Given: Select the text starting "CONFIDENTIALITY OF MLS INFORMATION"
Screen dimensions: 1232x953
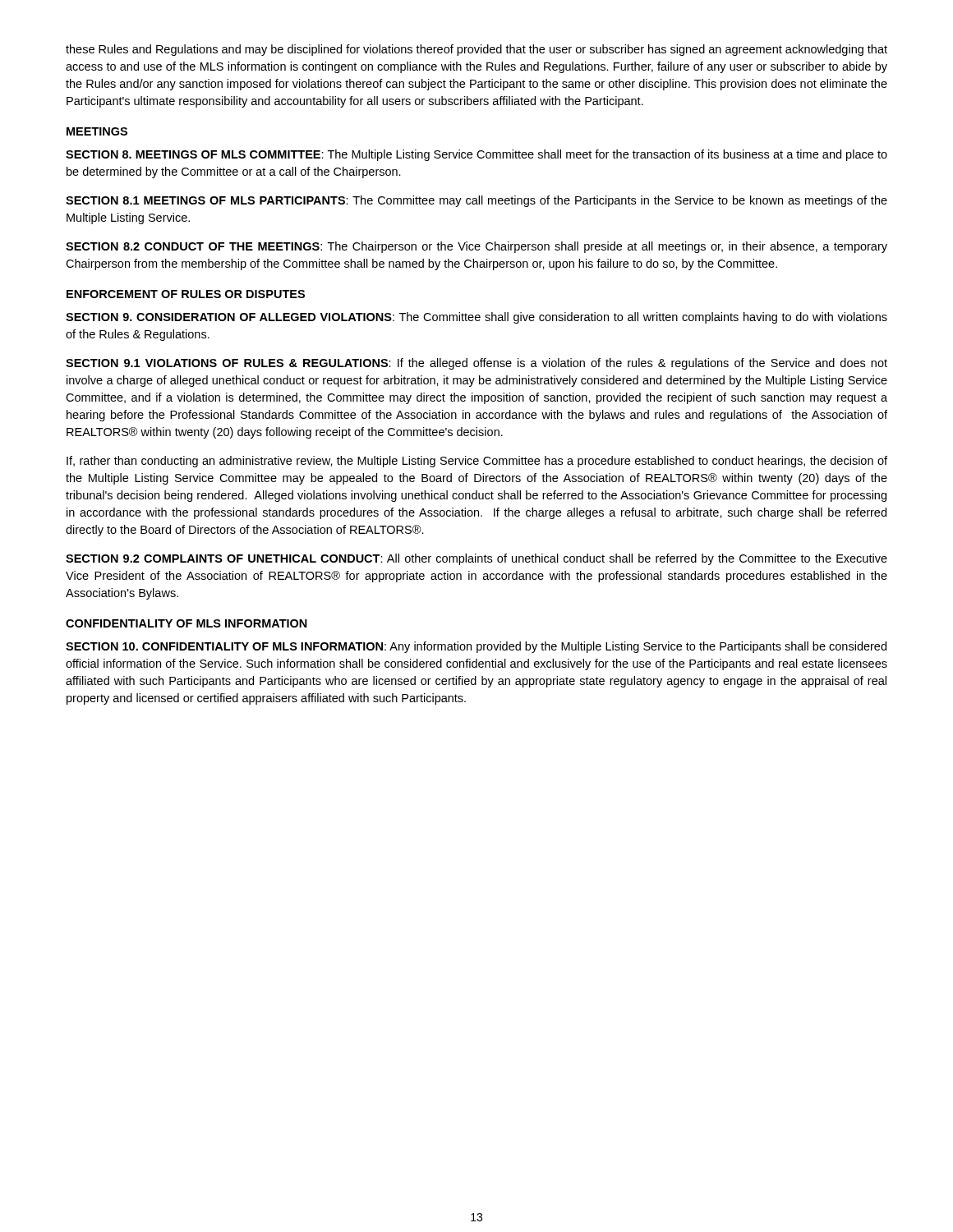Looking at the screenshot, I should coord(187,624).
